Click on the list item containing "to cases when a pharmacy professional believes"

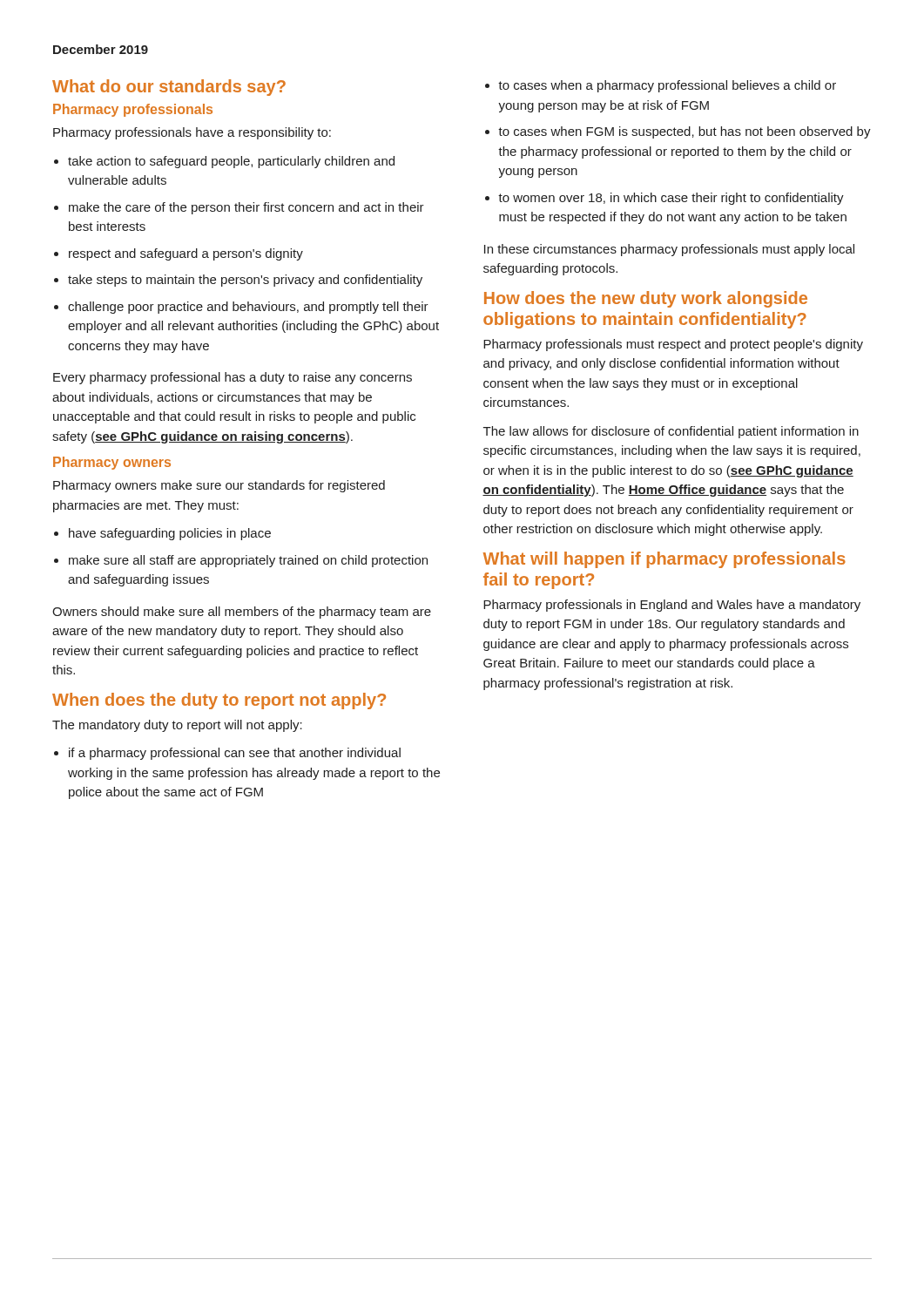click(x=685, y=95)
